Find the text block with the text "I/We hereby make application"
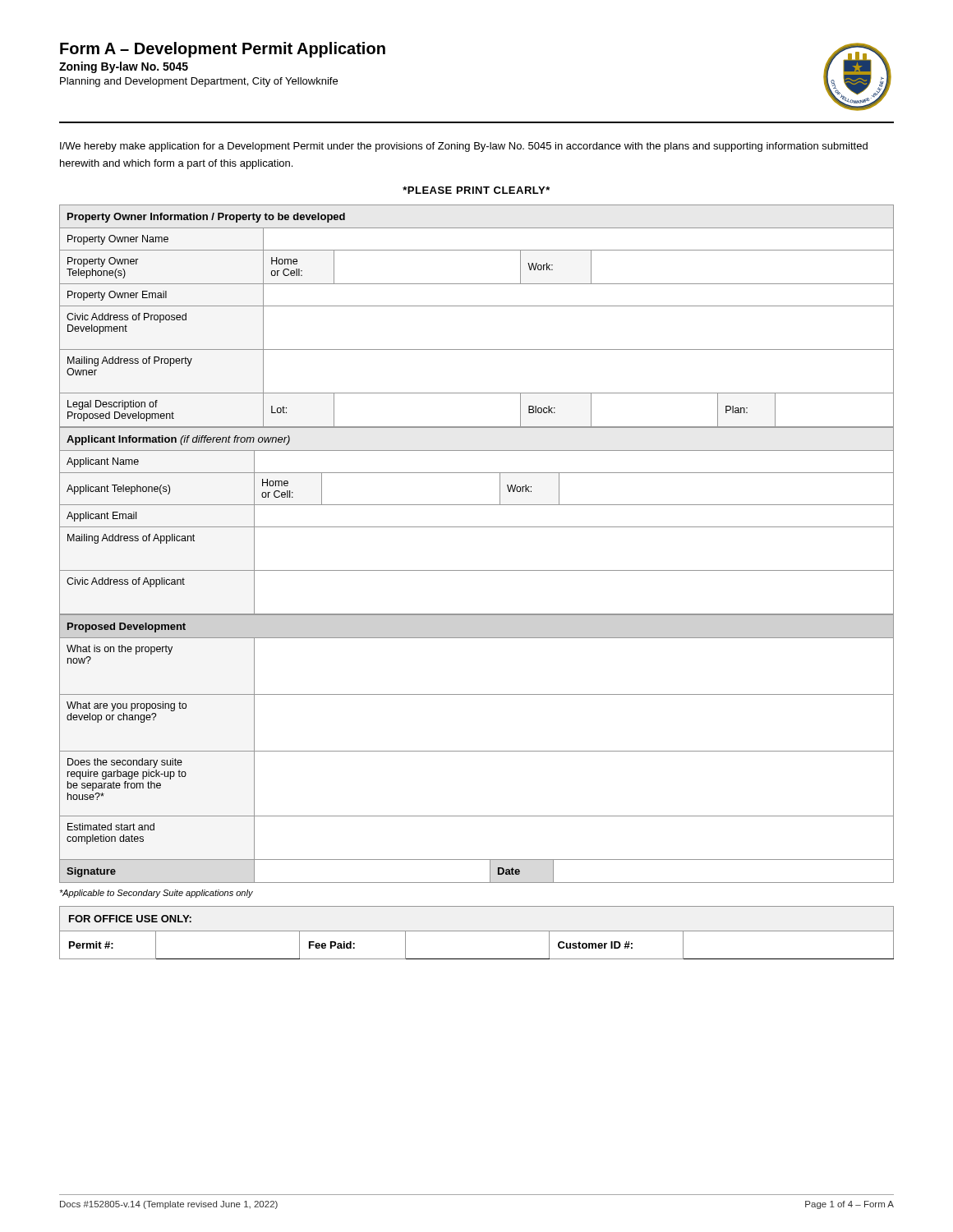Image resolution: width=953 pixels, height=1232 pixels. (464, 154)
